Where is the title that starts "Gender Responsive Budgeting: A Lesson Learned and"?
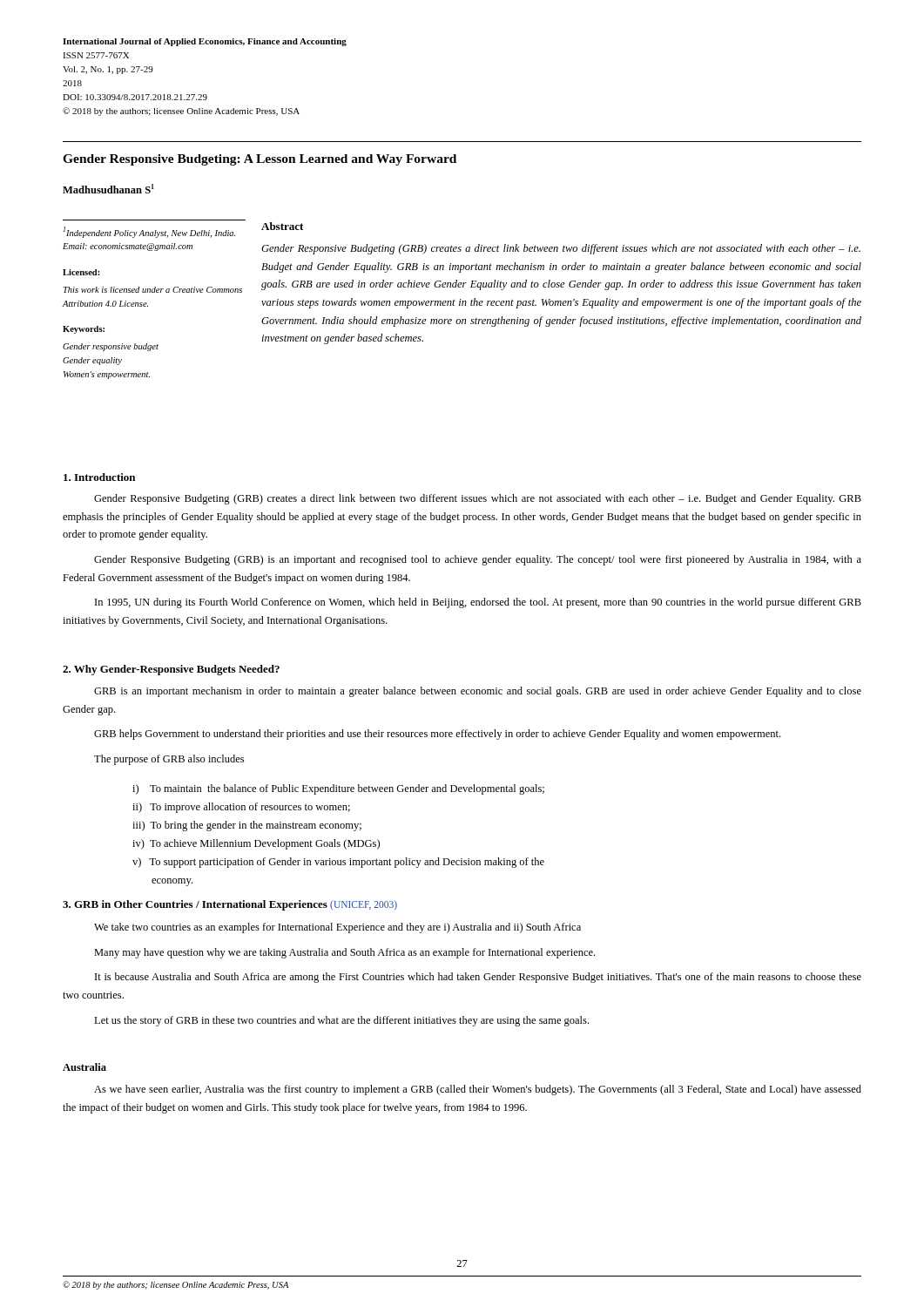Image resolution: width=924 pixels, height=1307 pixels. point(462,159)
